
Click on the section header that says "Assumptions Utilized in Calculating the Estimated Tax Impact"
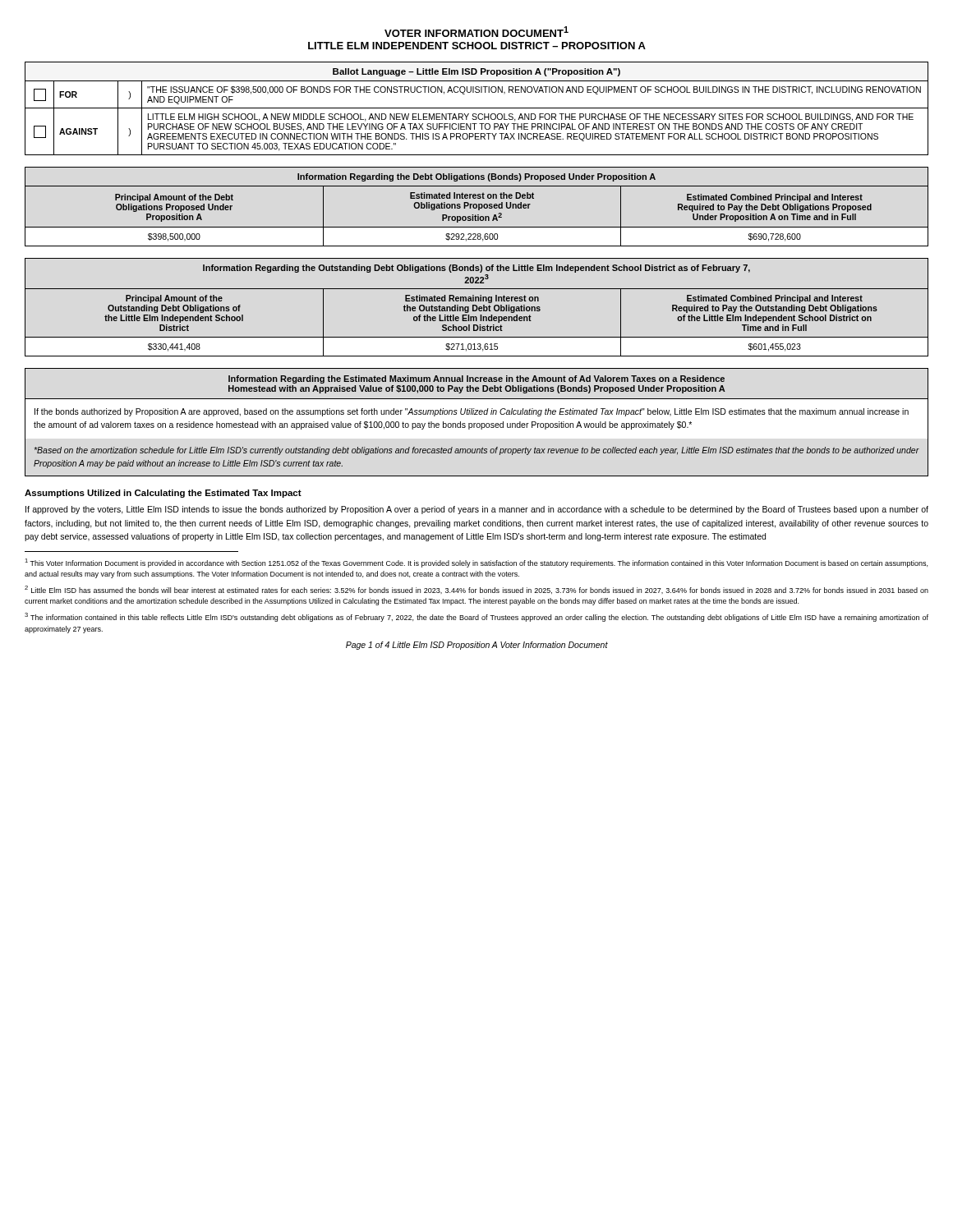coord(163,493)
